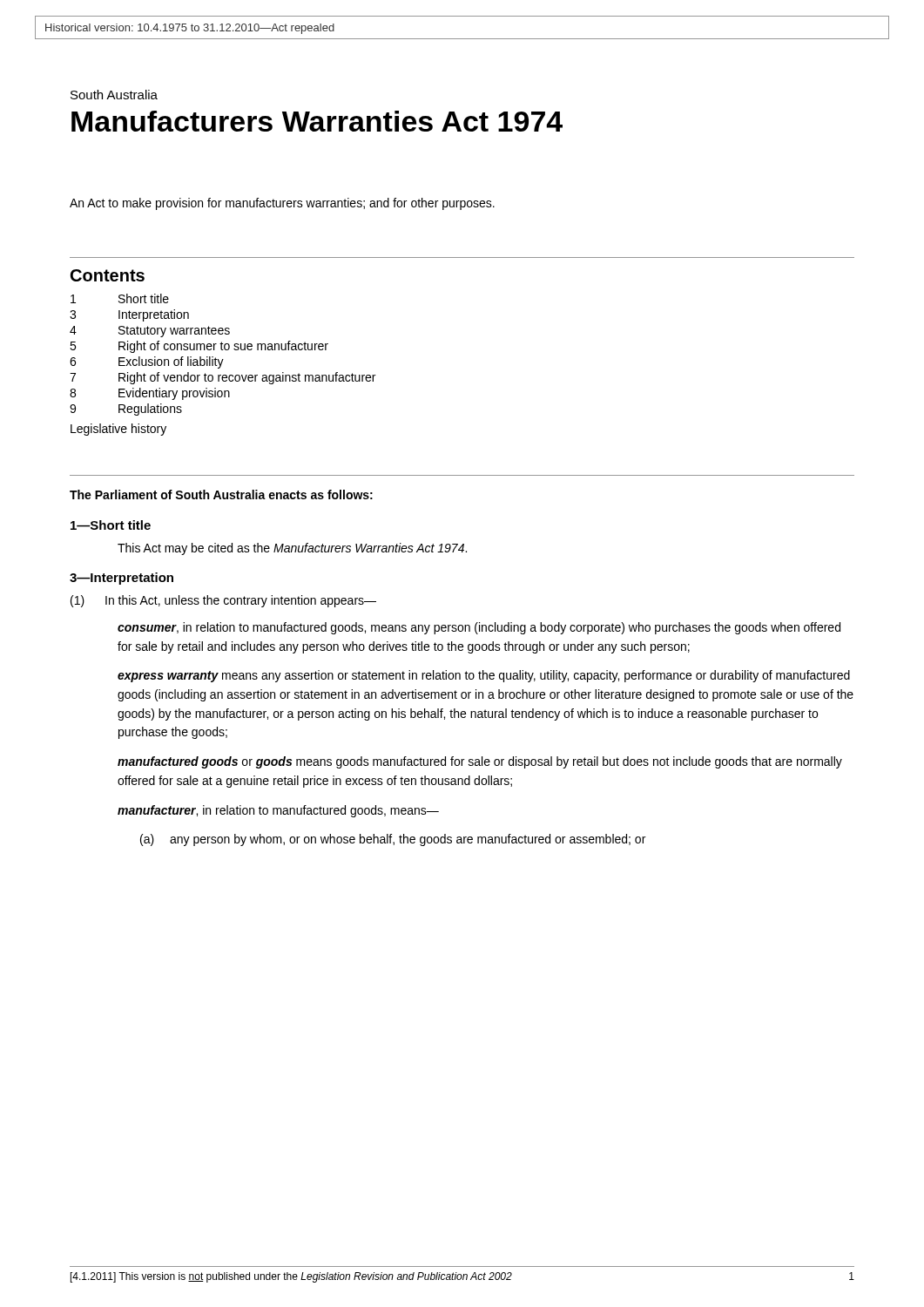The height and width of the screenshot is (1307, 924).
Task: Point to the block beginning "7Right of vendor to recover against"
Action: (223, 378)
